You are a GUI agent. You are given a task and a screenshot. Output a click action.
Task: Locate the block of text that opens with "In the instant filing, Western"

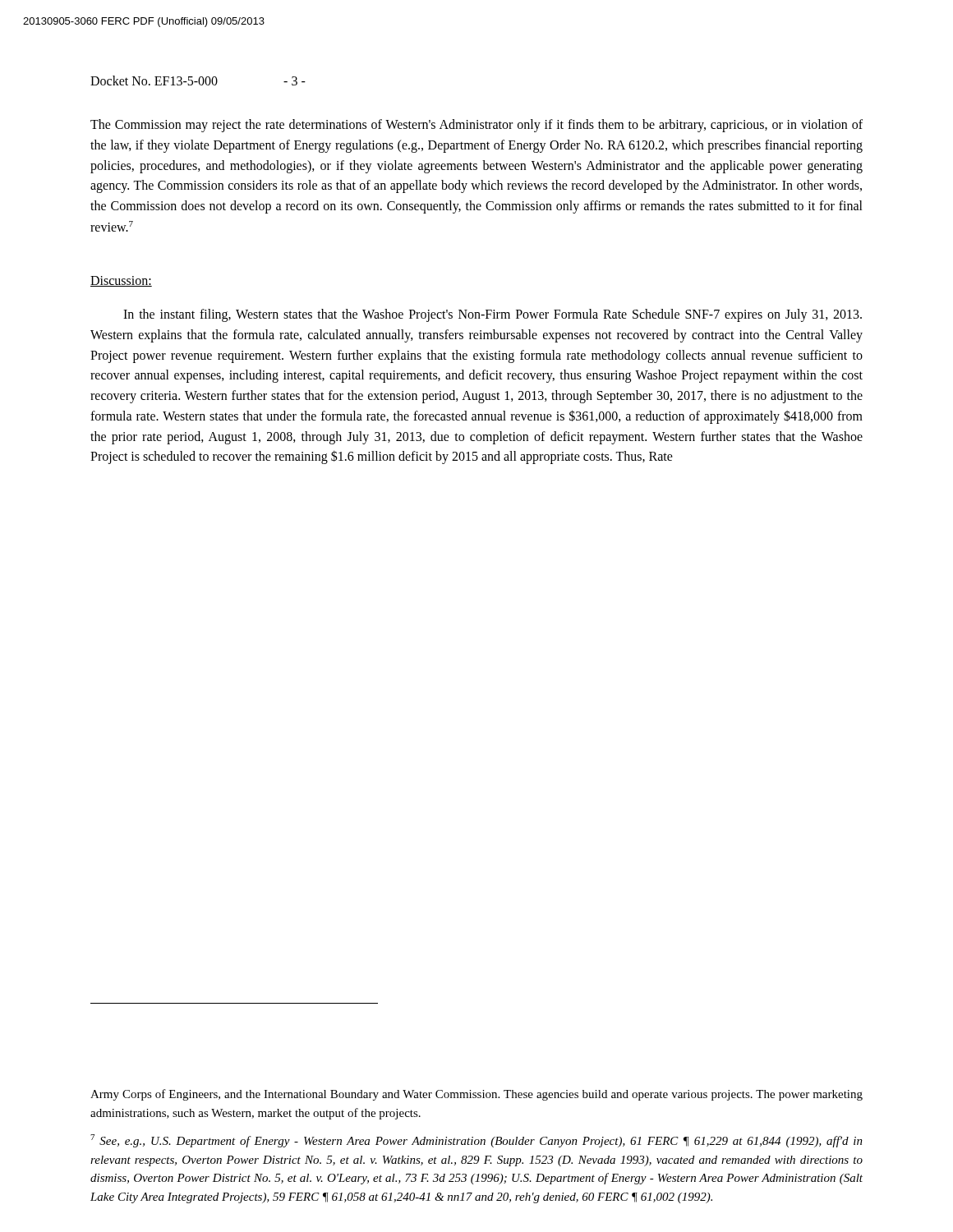476,385
